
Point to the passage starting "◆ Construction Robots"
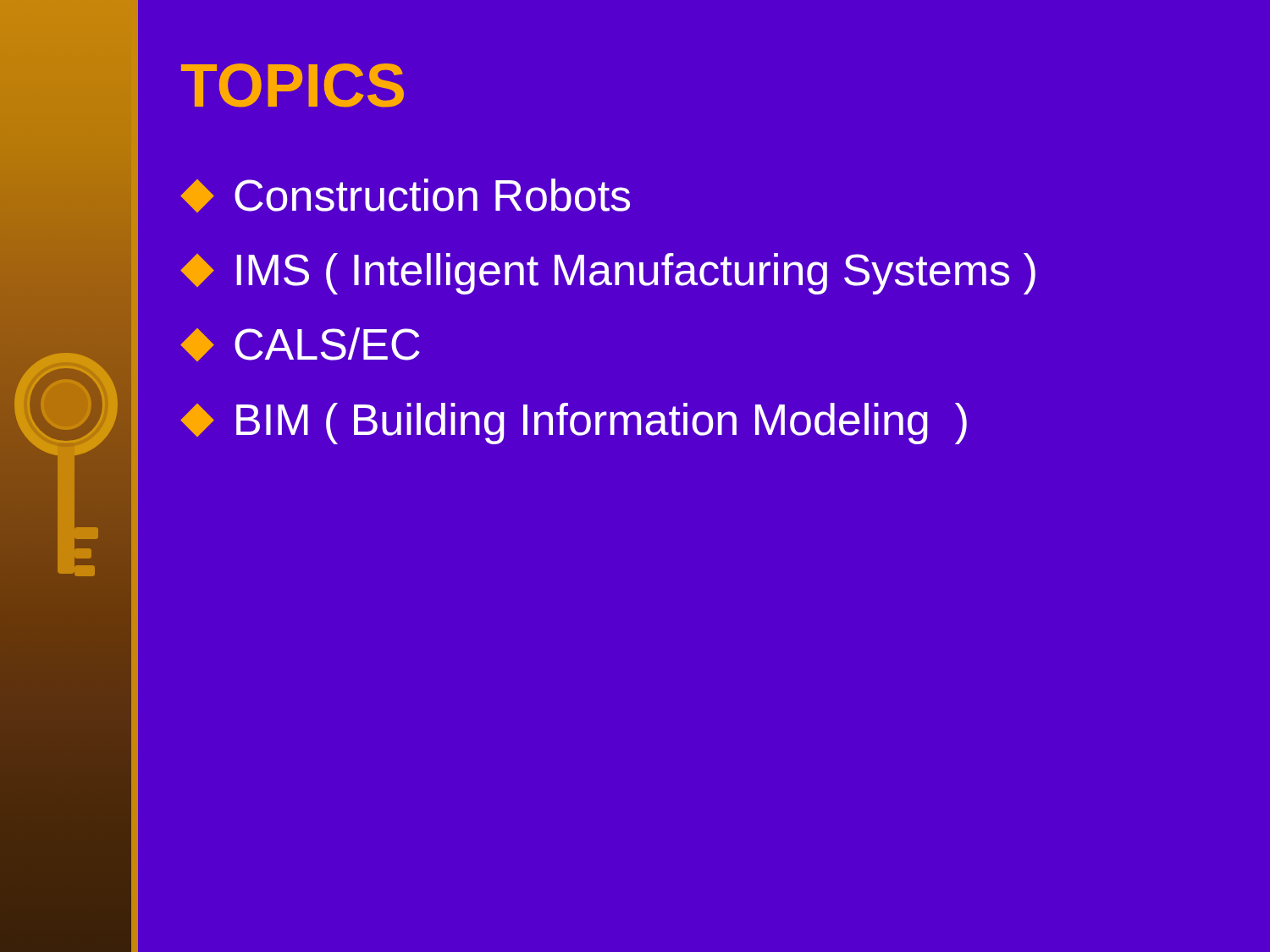[406, 196]
